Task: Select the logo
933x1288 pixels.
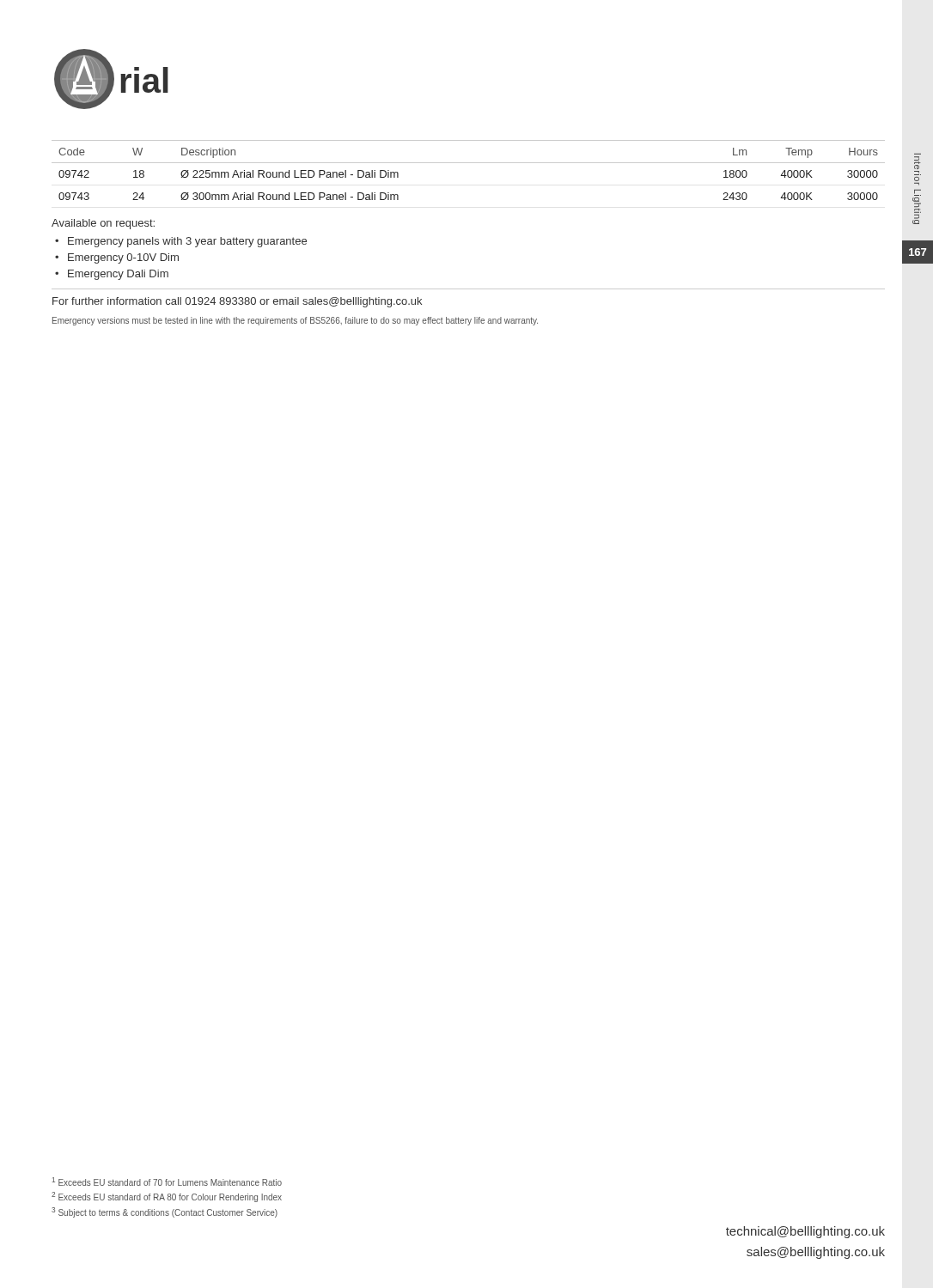Action: [x=468, y=79]
